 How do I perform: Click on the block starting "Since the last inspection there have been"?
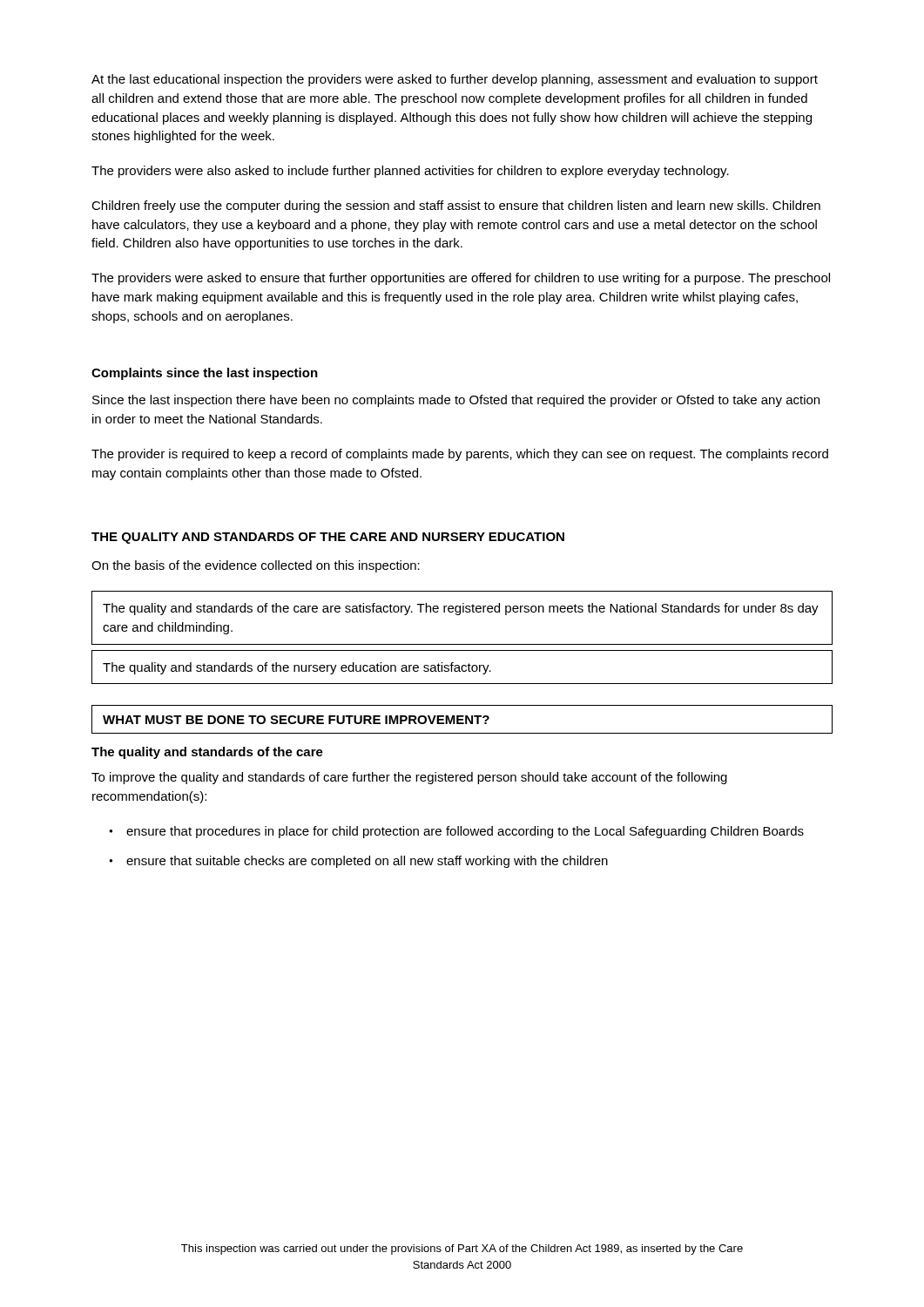pos(456,409)
